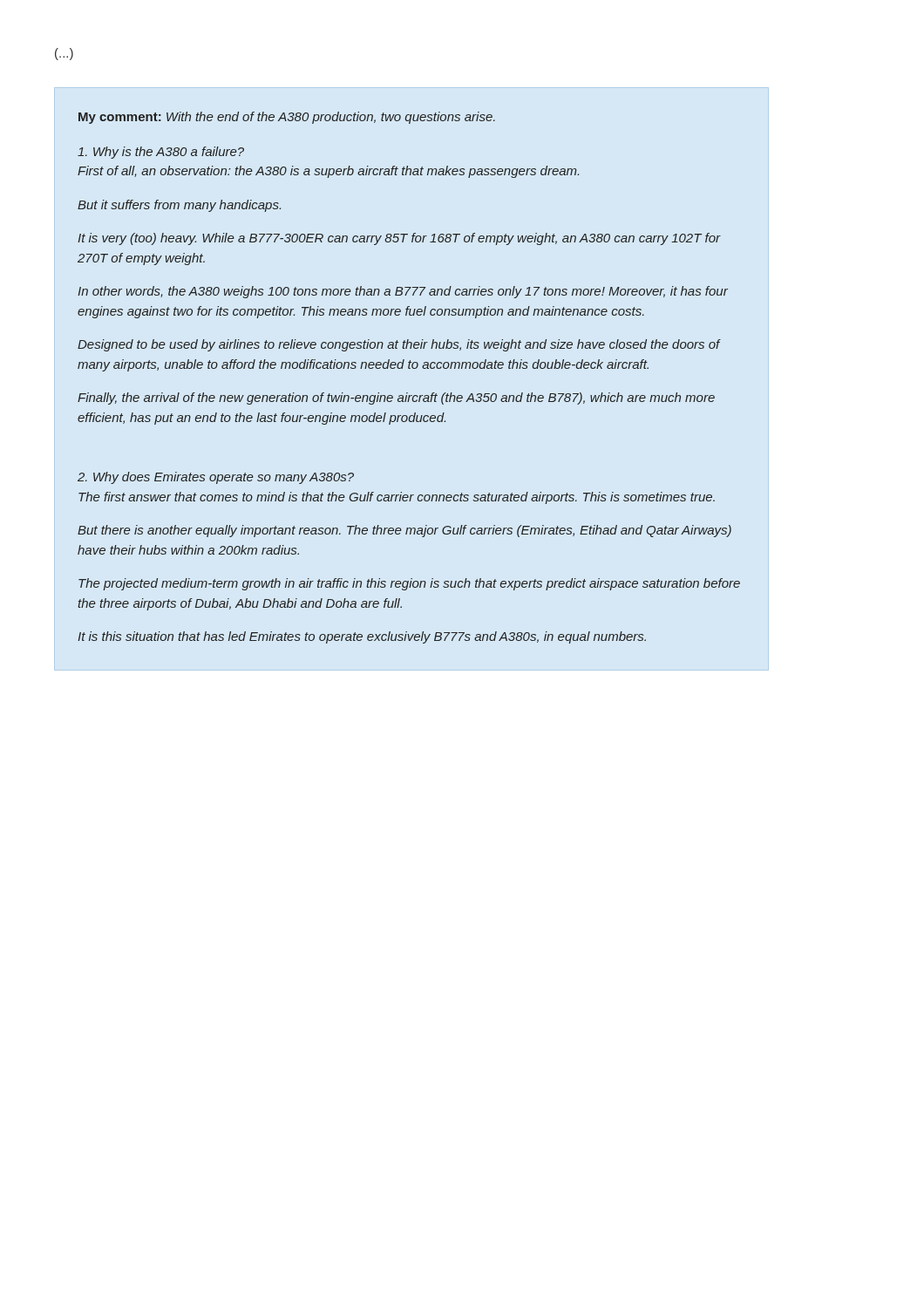Find the text starting "But there is"
Viewport: 924px width, 1308px height.
(x=411, y=540)
